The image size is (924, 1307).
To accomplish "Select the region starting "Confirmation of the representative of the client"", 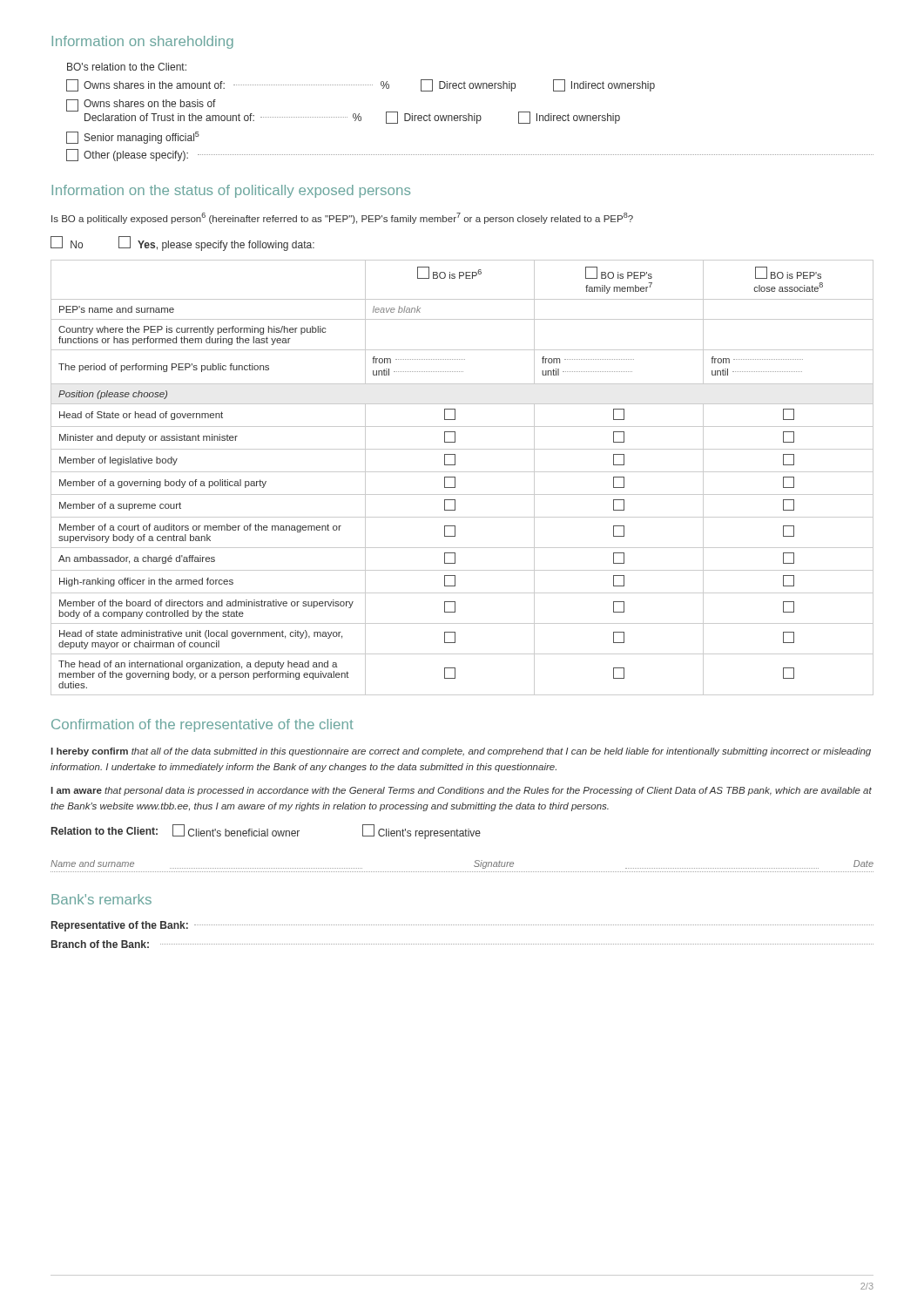I will (202, 725).
